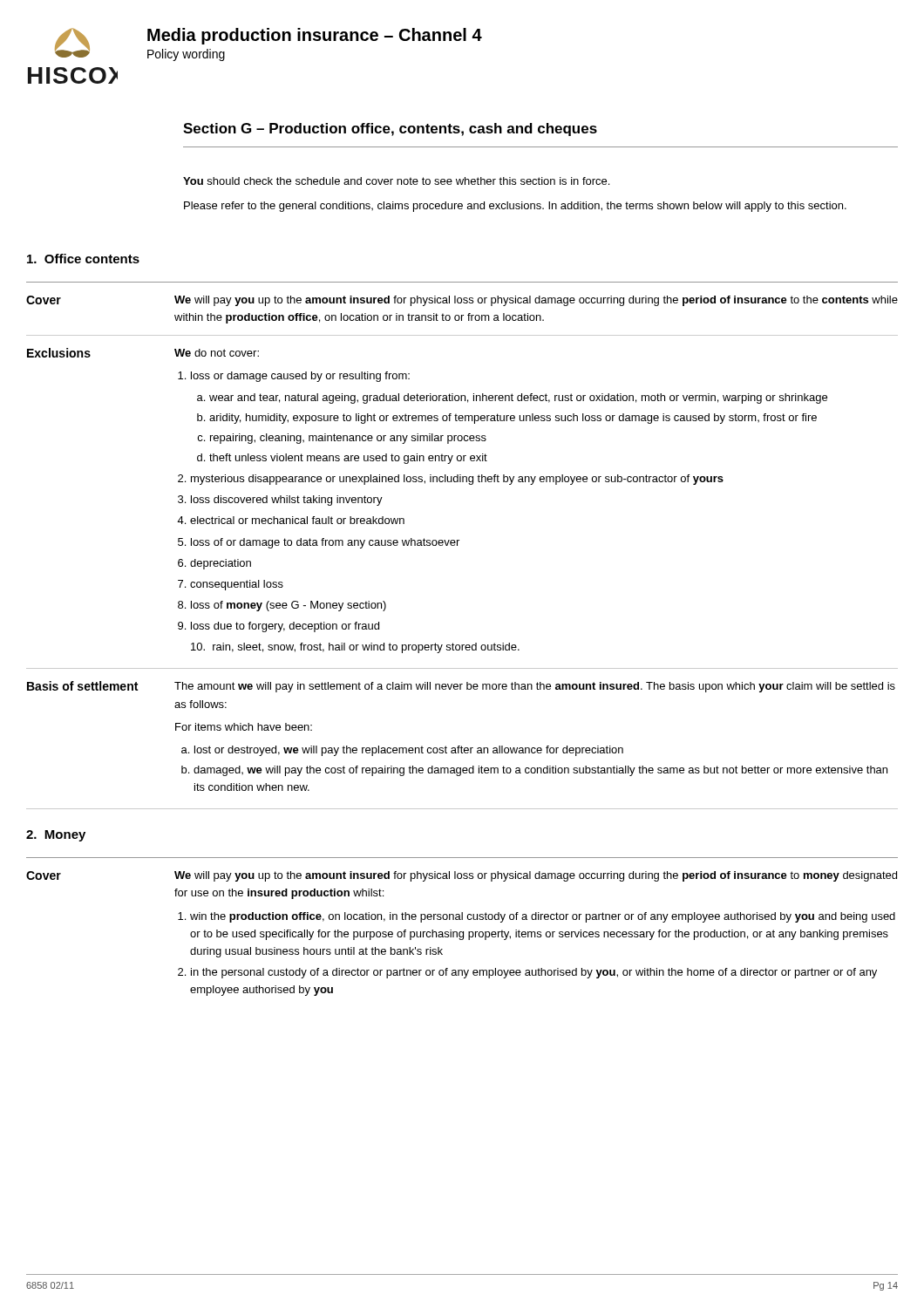Point to the region starting "1. Office contents"
Screen dimensions: 1308x924
(83, 259)
